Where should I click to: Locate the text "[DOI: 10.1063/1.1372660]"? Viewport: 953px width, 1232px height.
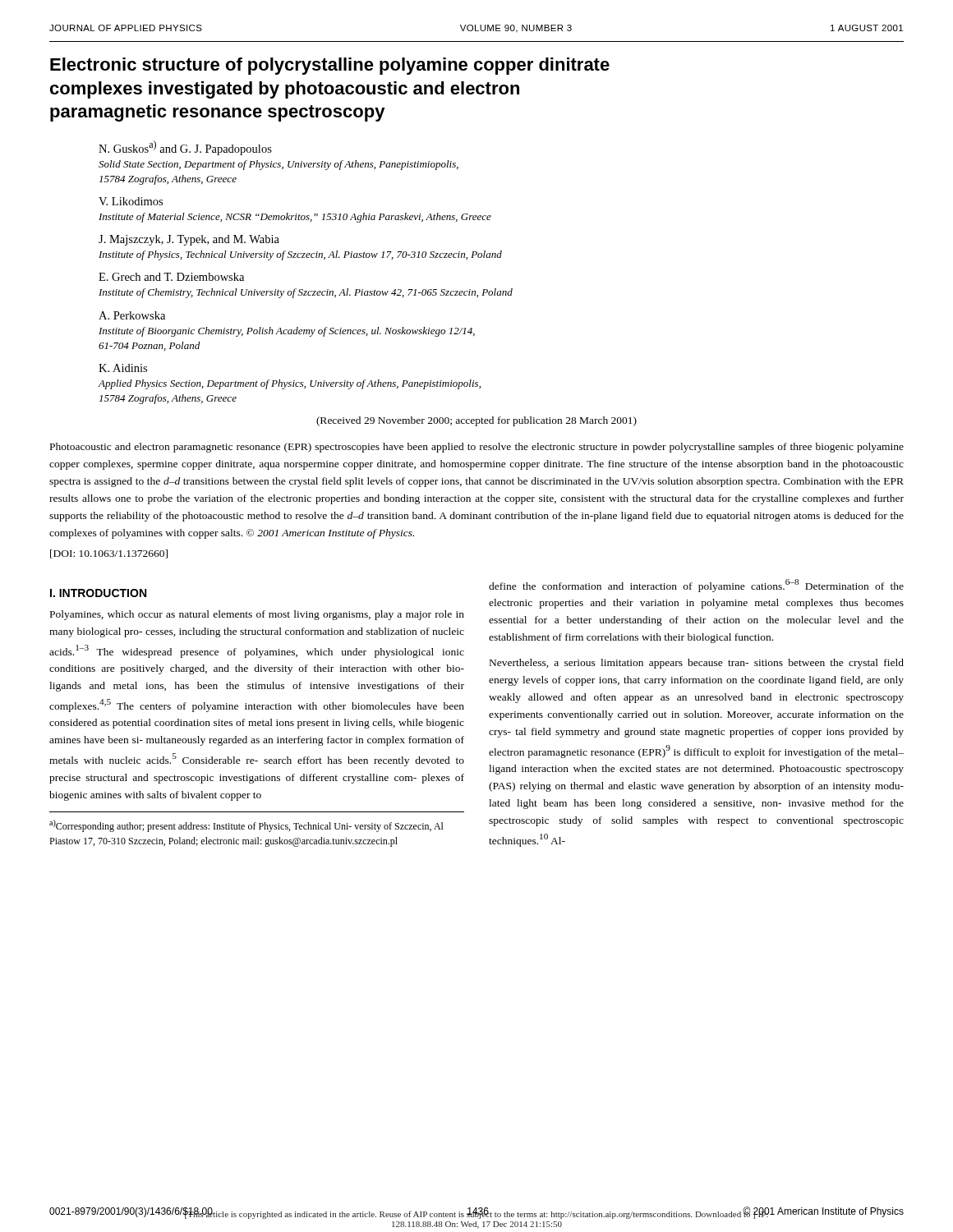tap(109, 553)
